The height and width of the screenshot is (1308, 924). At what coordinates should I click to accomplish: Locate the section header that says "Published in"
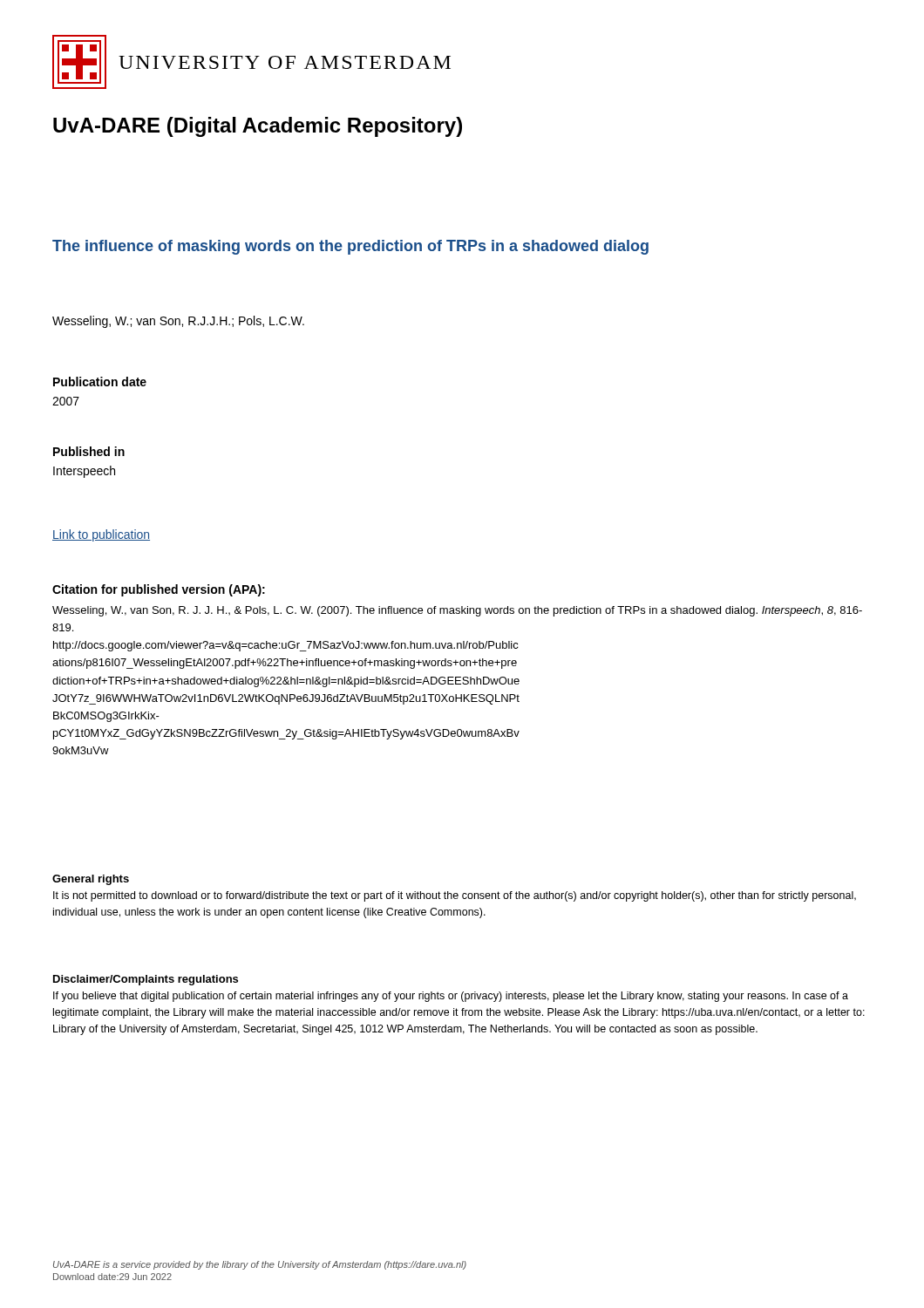[x=89, y=452]
